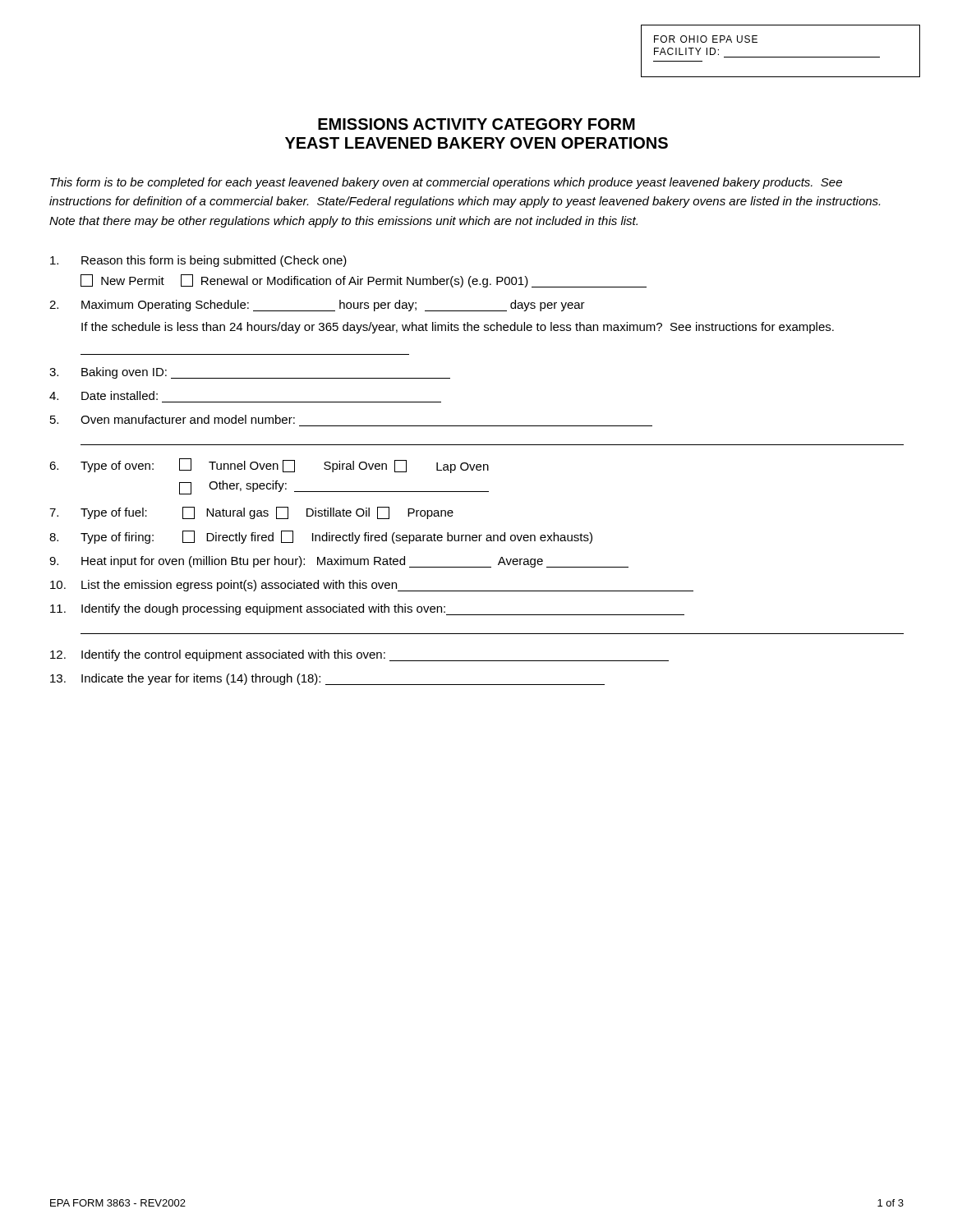Point to the text starting "9. Heat input for oven (million"
The width and height of the screenshot is (953, 1232).
click(476, 561)
